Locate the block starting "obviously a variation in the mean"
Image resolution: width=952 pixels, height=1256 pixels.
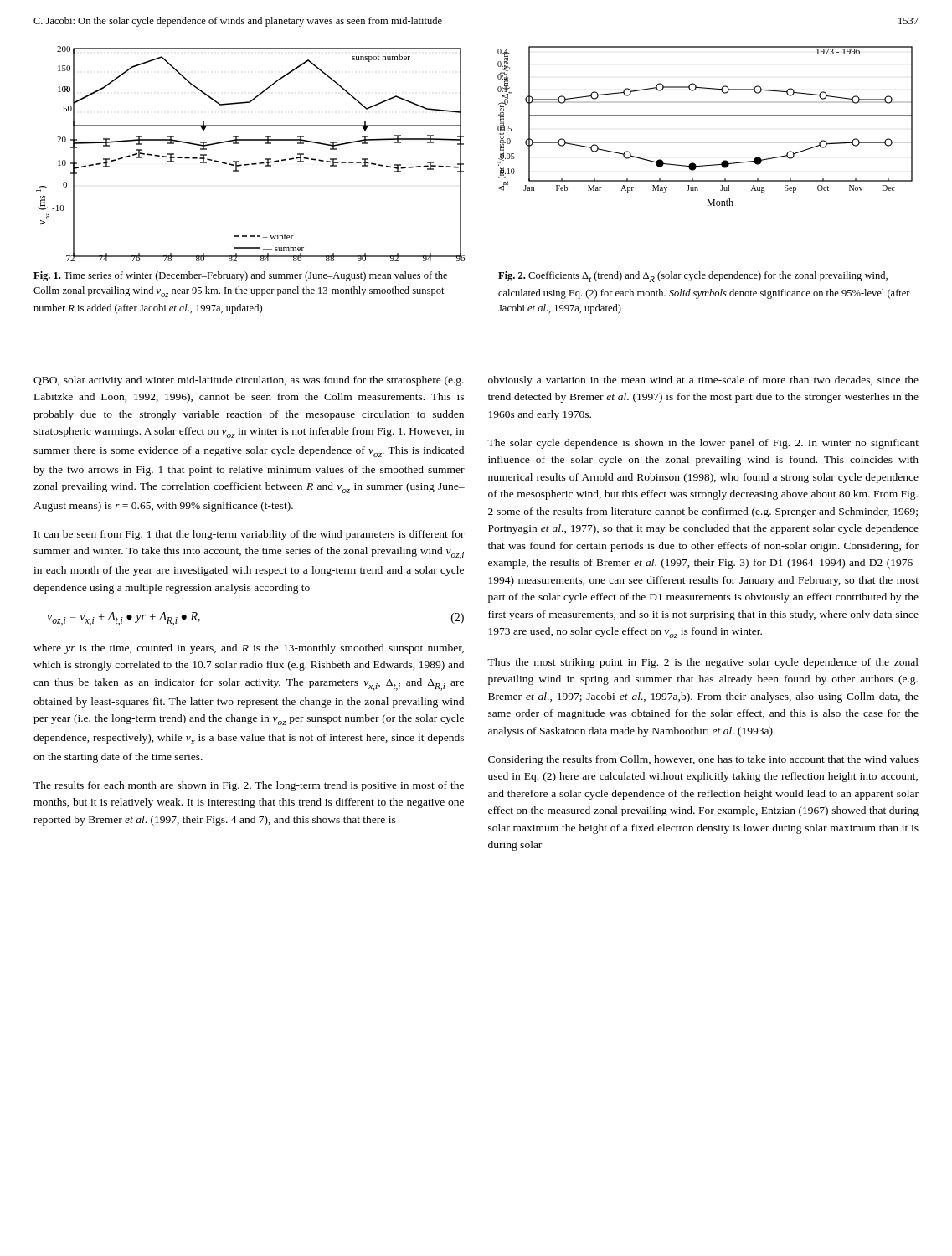(x=703, y=613)
